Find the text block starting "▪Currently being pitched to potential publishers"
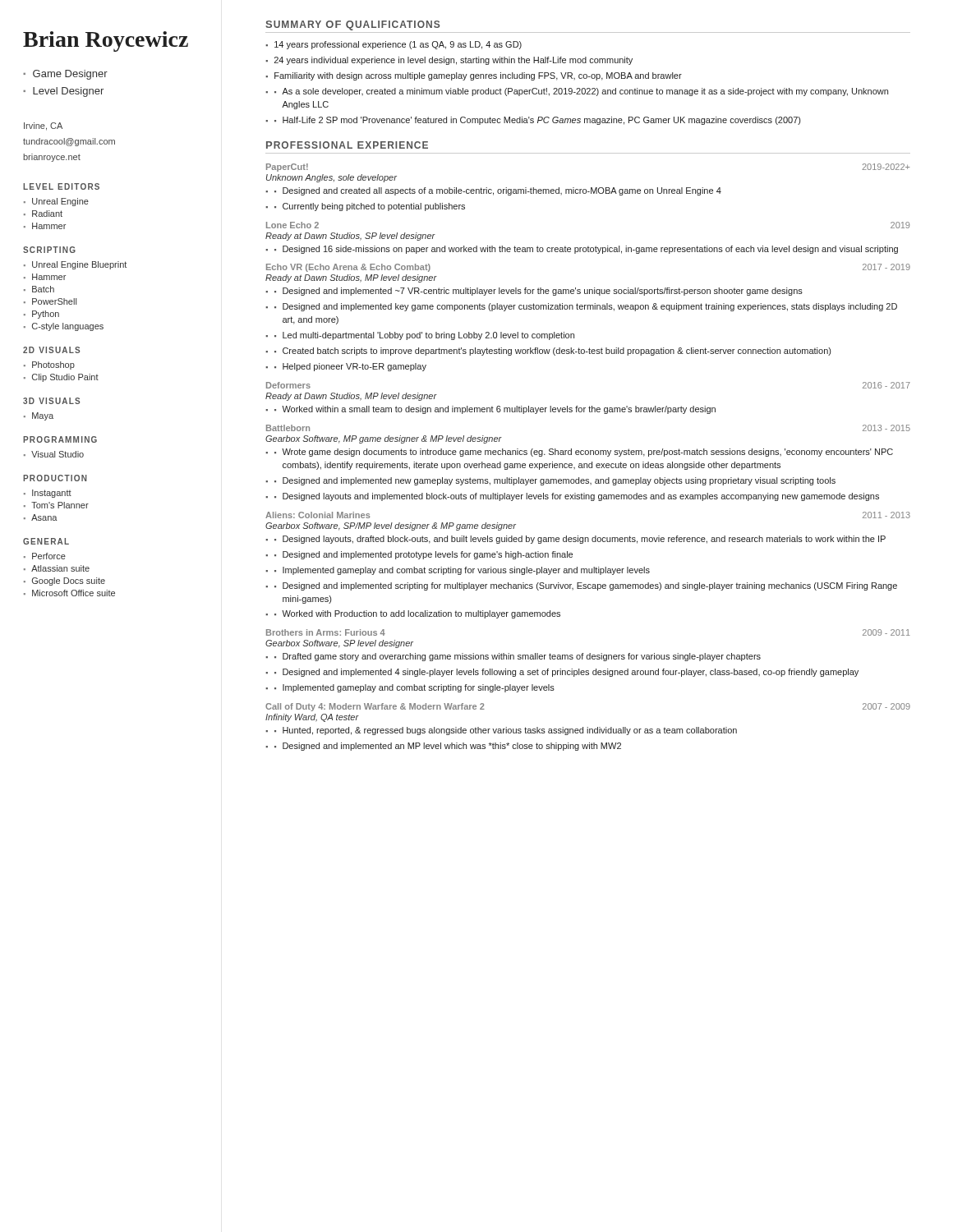Viewport: 953px width, 1232px height. click(370, 207)
